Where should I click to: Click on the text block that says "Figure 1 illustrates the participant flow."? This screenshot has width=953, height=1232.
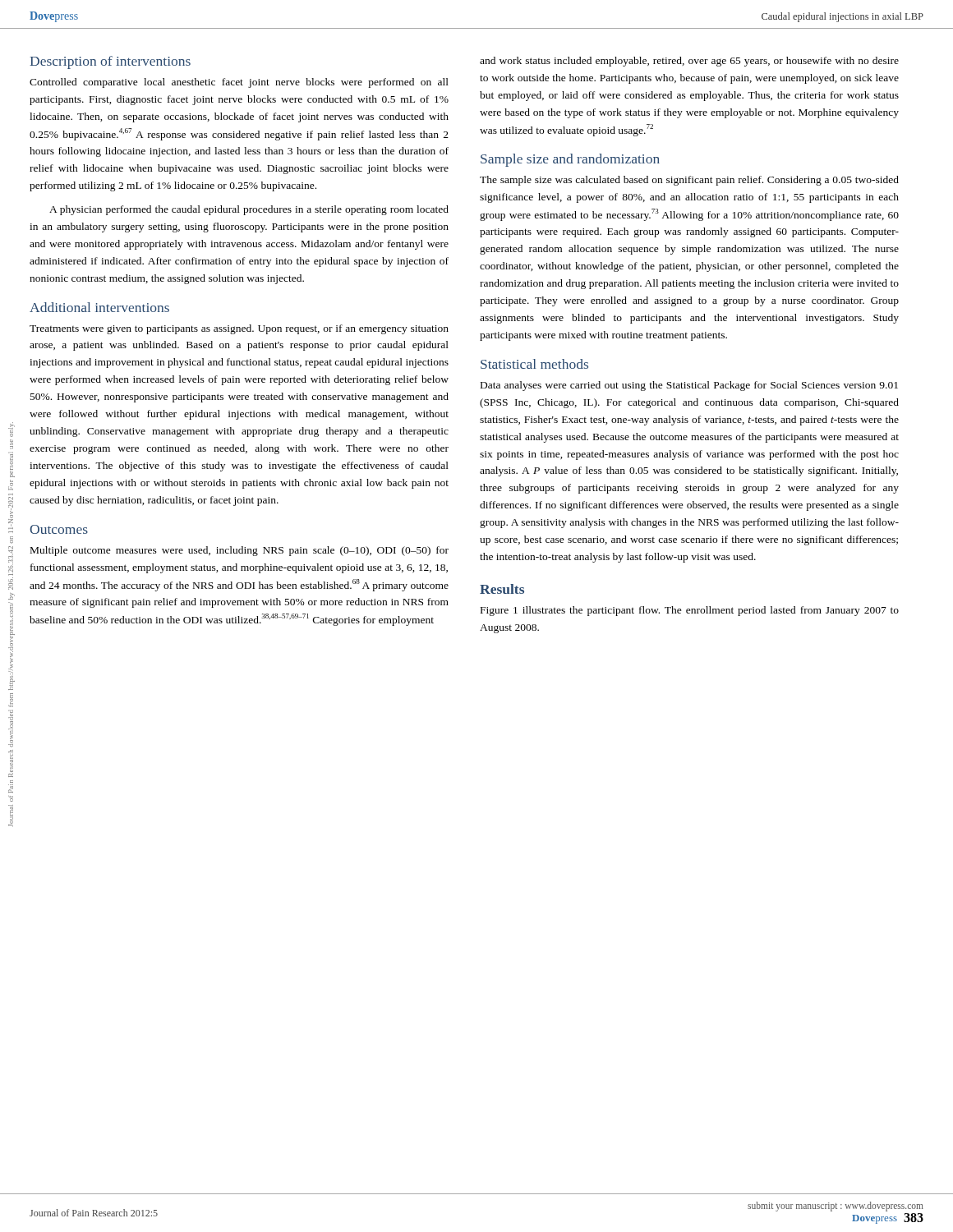point(689,619)
